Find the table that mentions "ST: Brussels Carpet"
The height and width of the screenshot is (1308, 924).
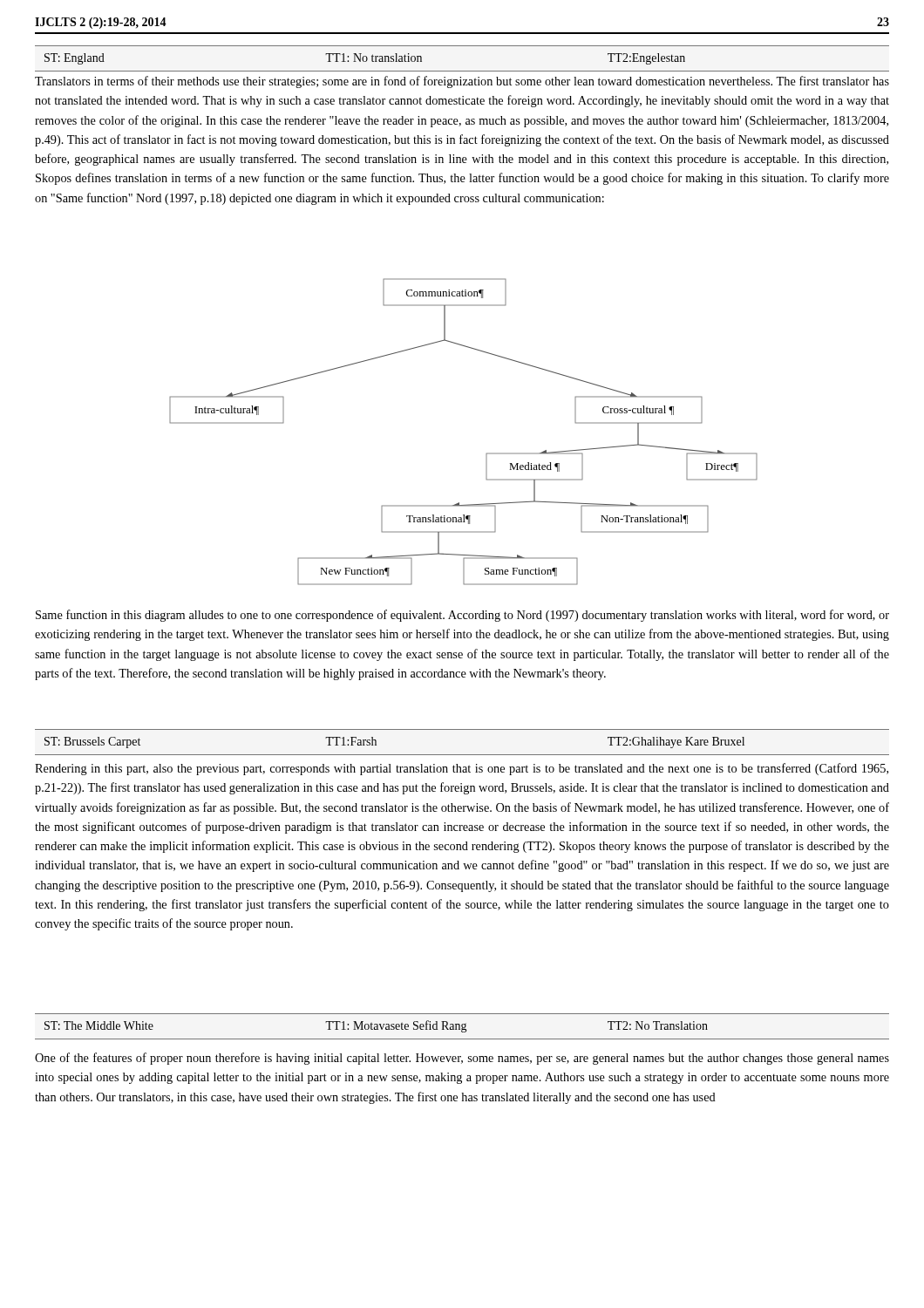tap(462, 742)
